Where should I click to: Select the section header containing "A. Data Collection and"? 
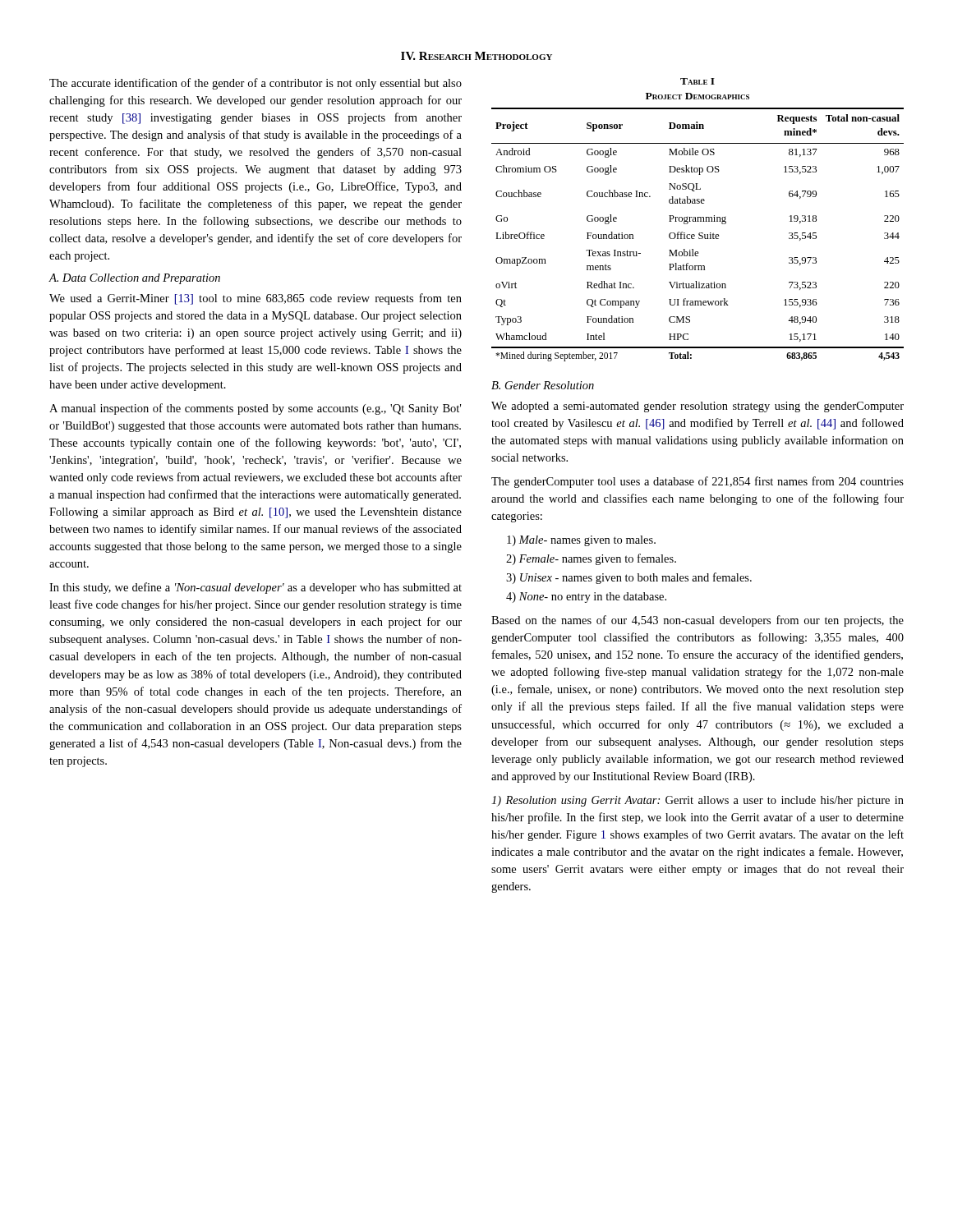point(135,278)
